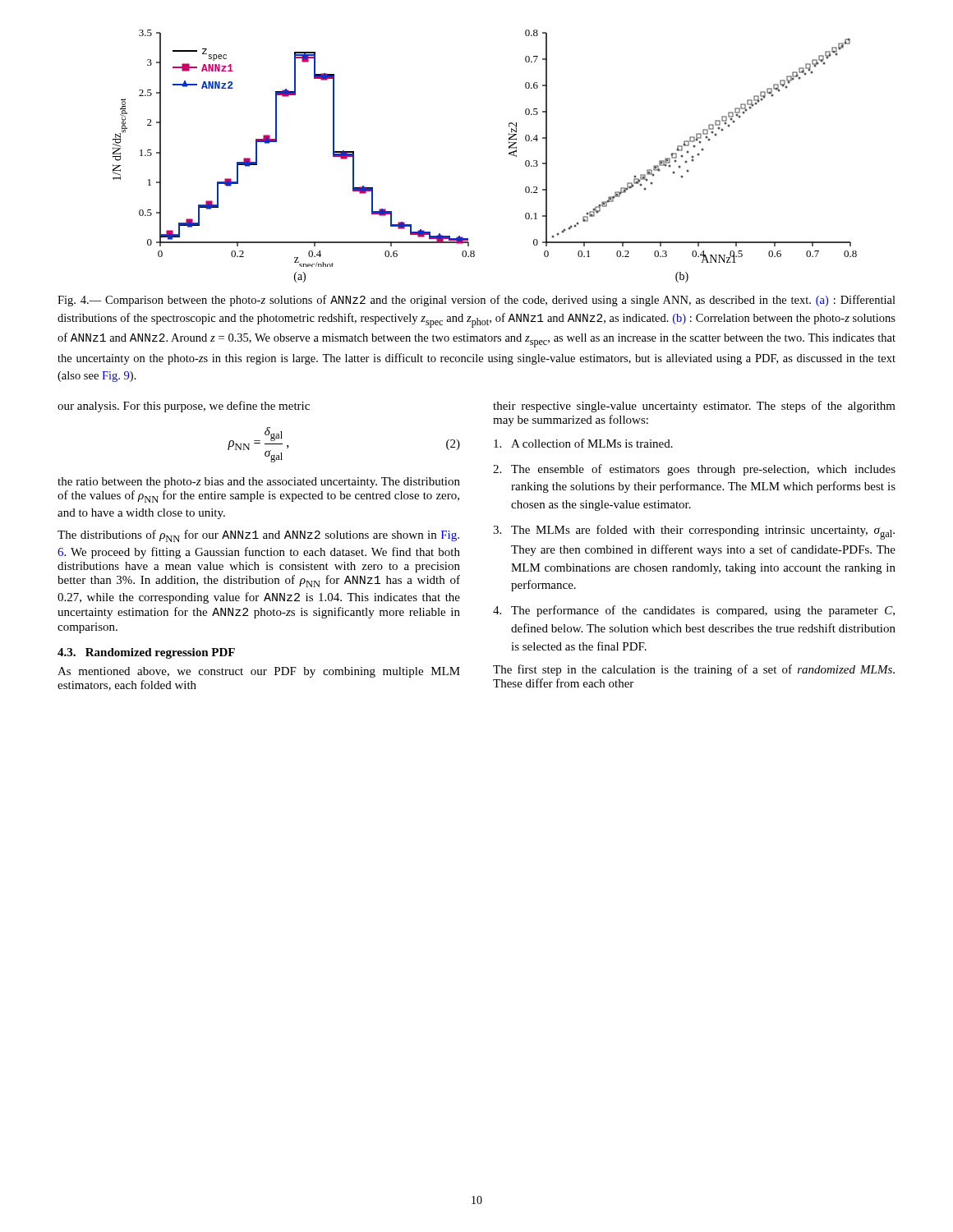Locate the passage starting "our analysis. For"
The image size is (953, 1232).
259,406
